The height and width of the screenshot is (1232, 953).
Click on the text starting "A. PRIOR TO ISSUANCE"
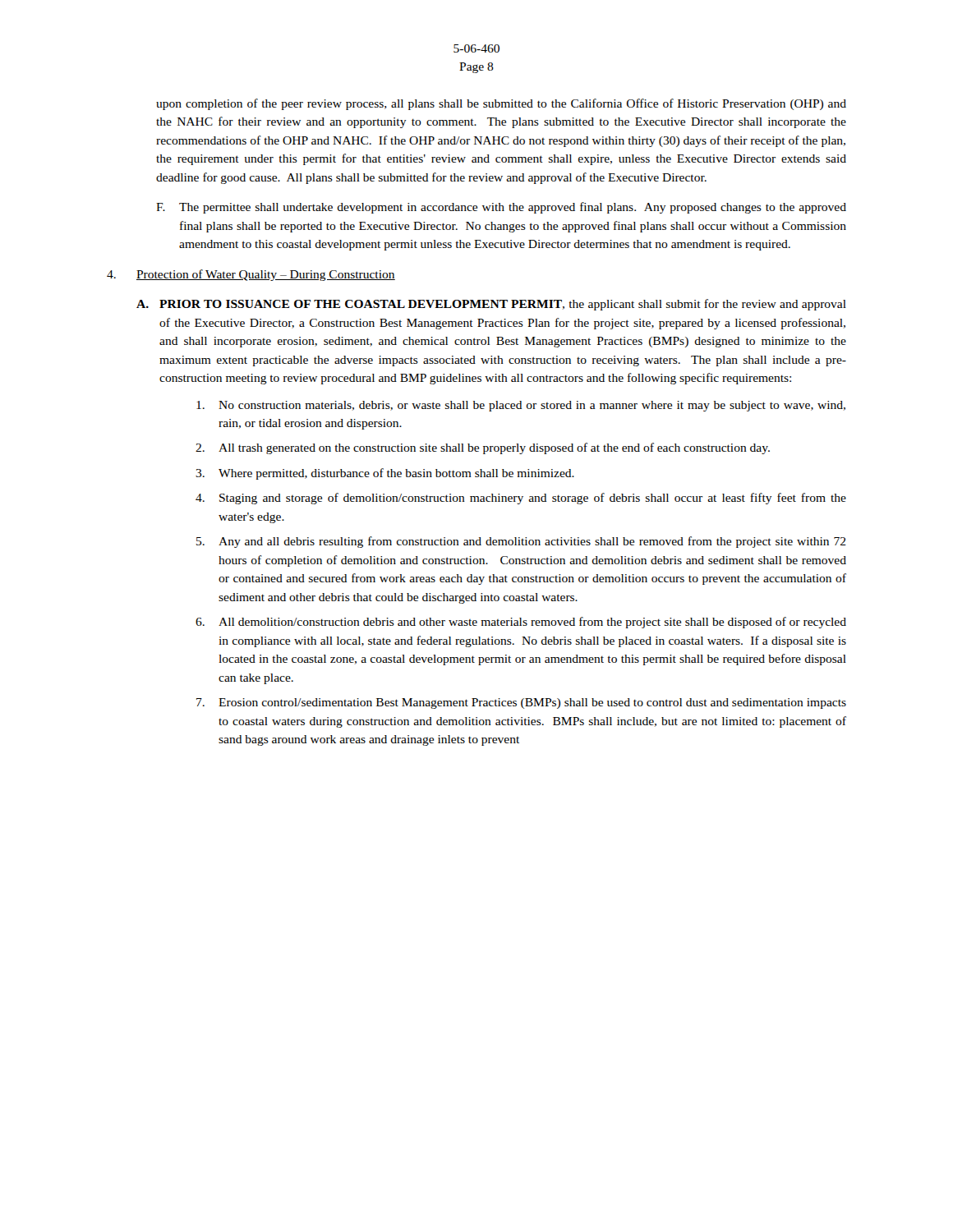point(491,341)
